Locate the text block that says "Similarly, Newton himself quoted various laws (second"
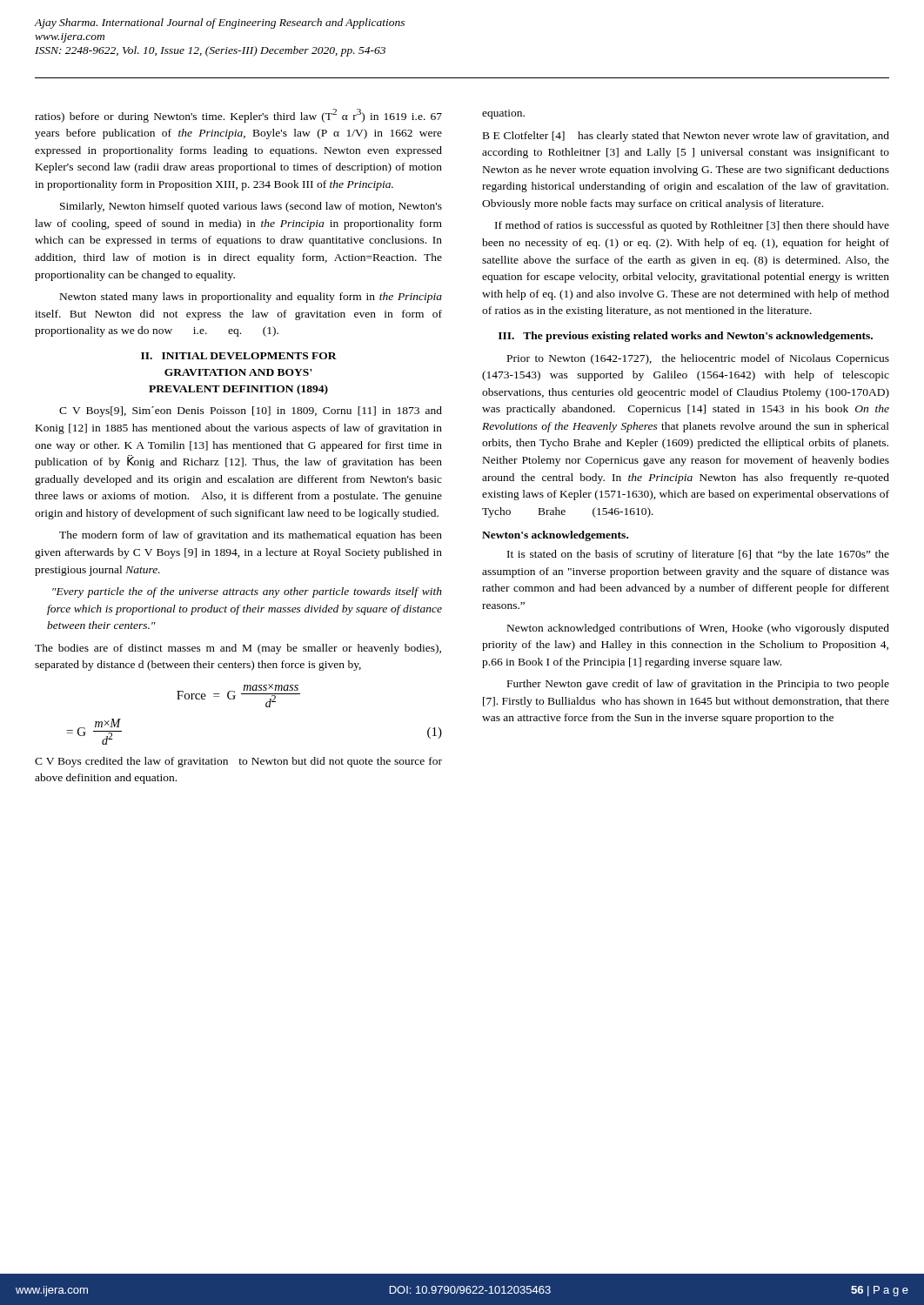Image resolution: width=924 pixels, height=1305 pixels. click(x=238, y=240)
